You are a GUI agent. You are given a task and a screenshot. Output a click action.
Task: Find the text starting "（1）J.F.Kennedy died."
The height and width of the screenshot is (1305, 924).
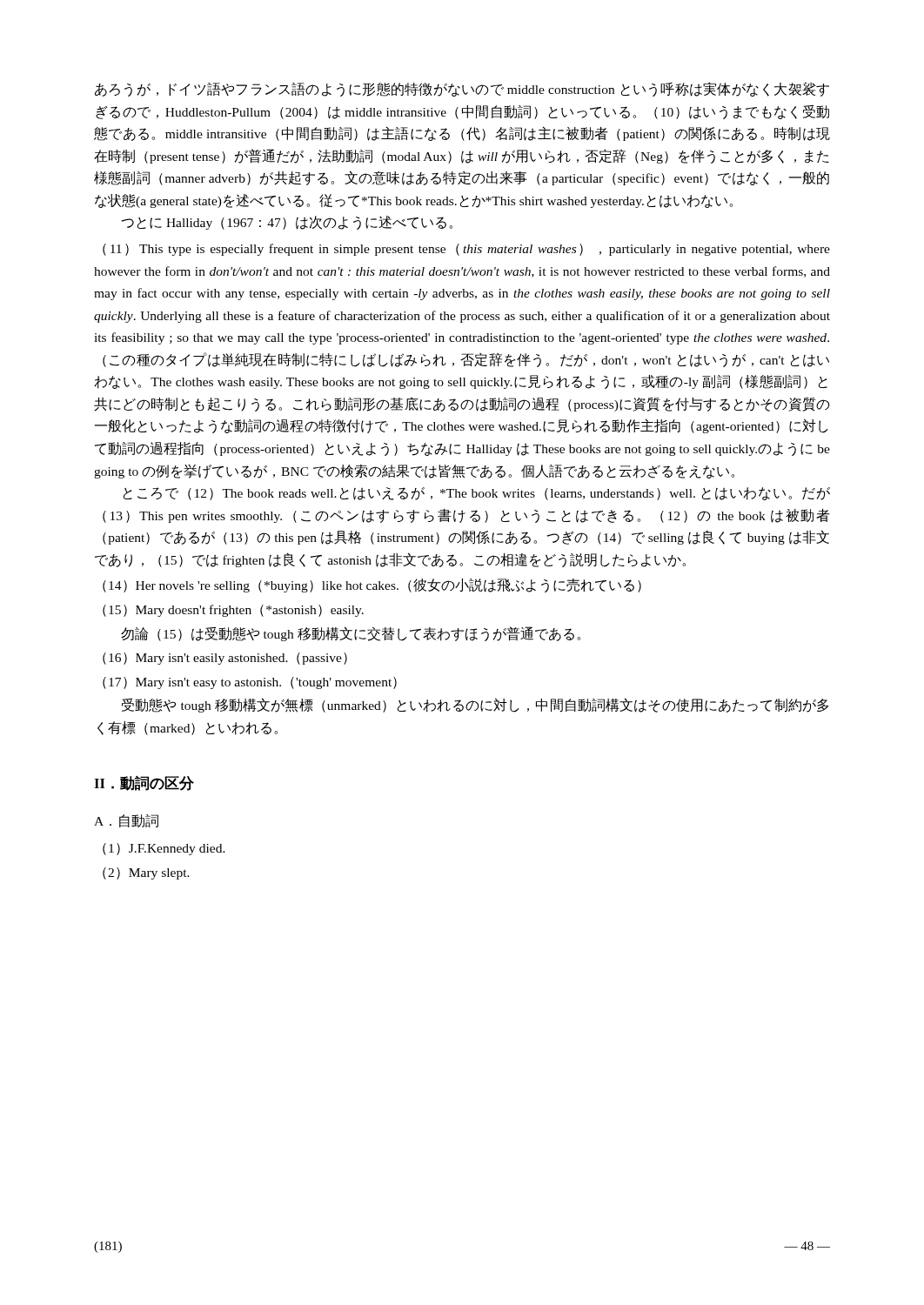click(160, 848)
